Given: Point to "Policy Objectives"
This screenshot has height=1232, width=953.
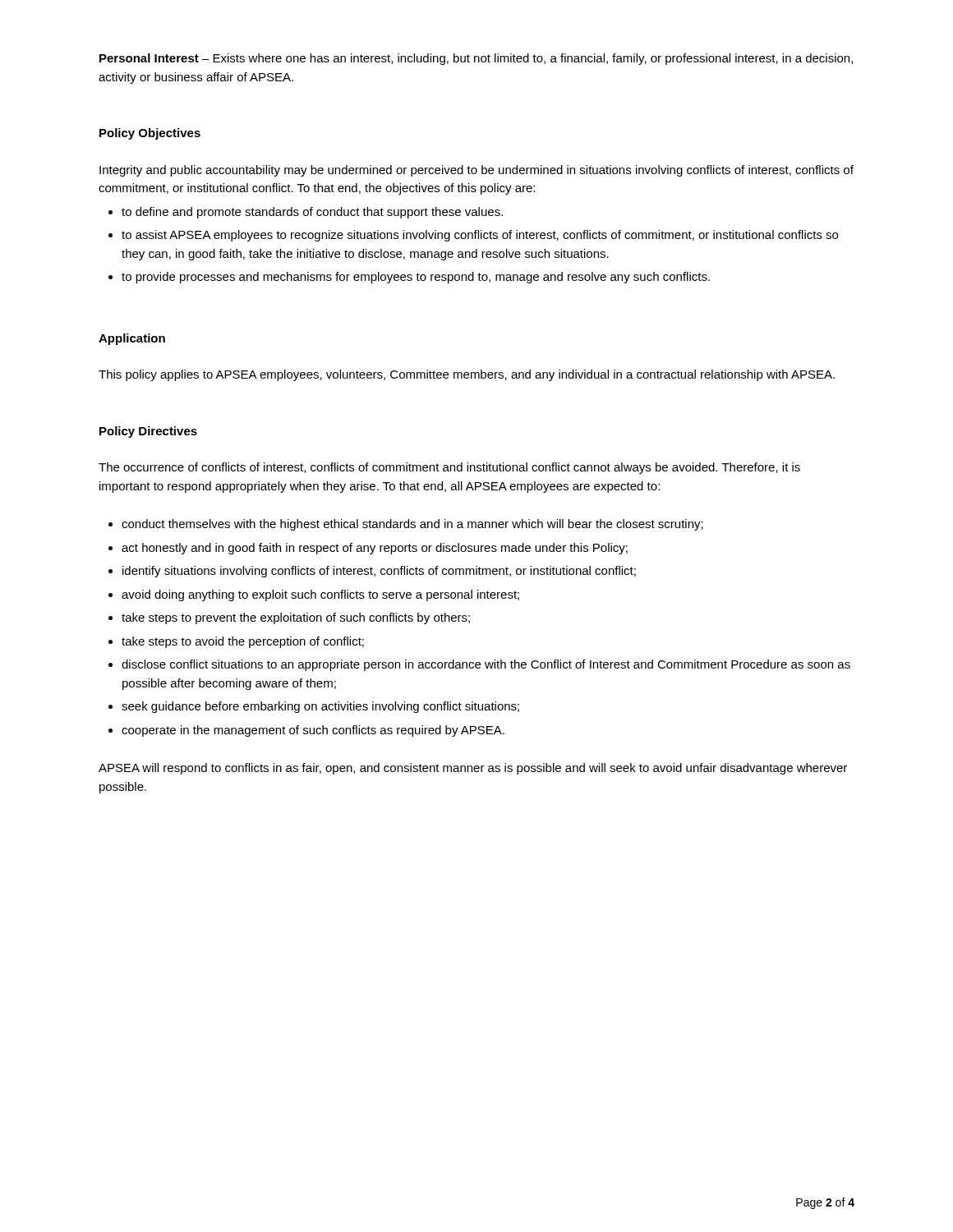Looking at the screenshot, I should pos(150,133).
